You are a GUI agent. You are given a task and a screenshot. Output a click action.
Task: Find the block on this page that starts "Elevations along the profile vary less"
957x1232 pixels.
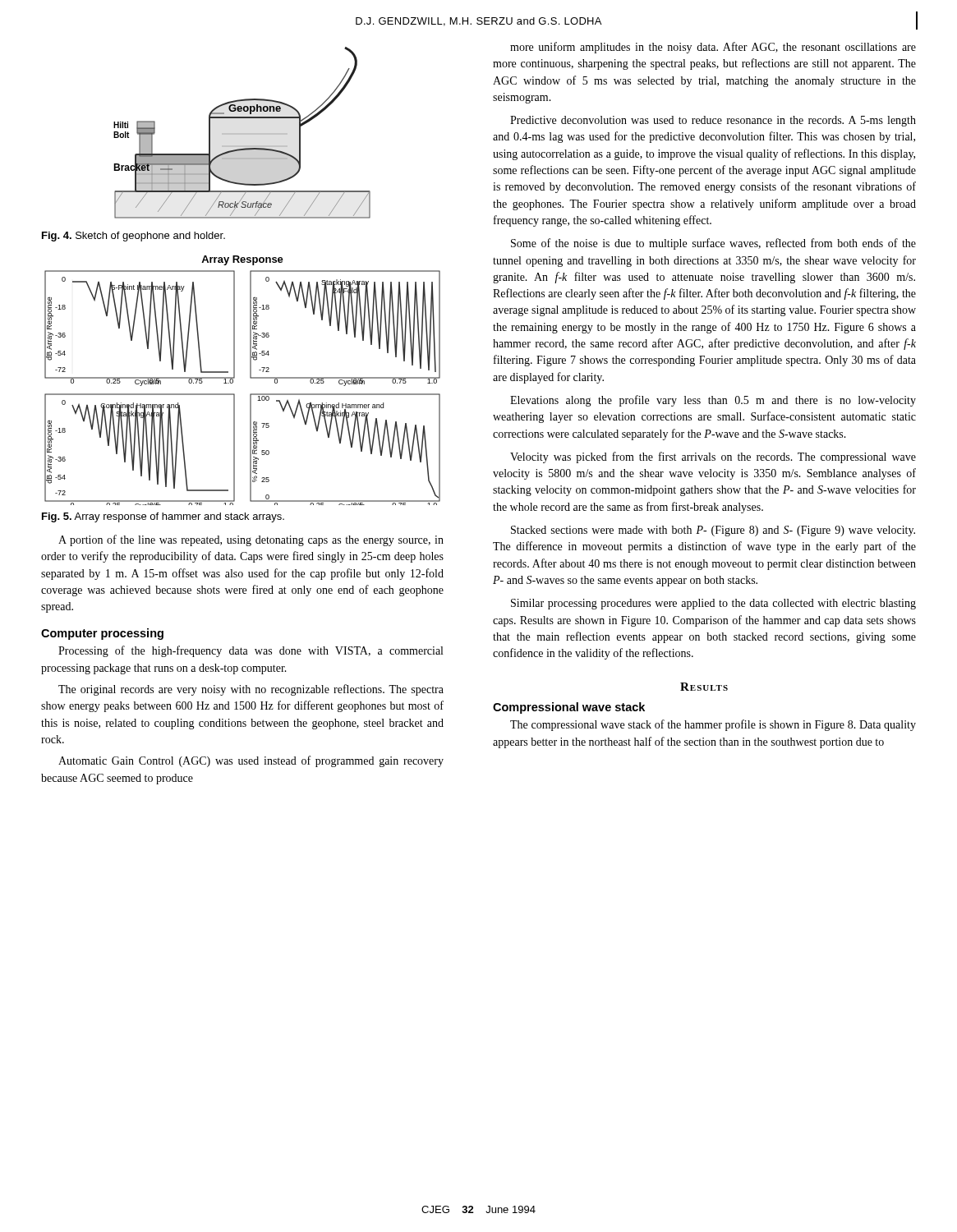tap(704, 417)
